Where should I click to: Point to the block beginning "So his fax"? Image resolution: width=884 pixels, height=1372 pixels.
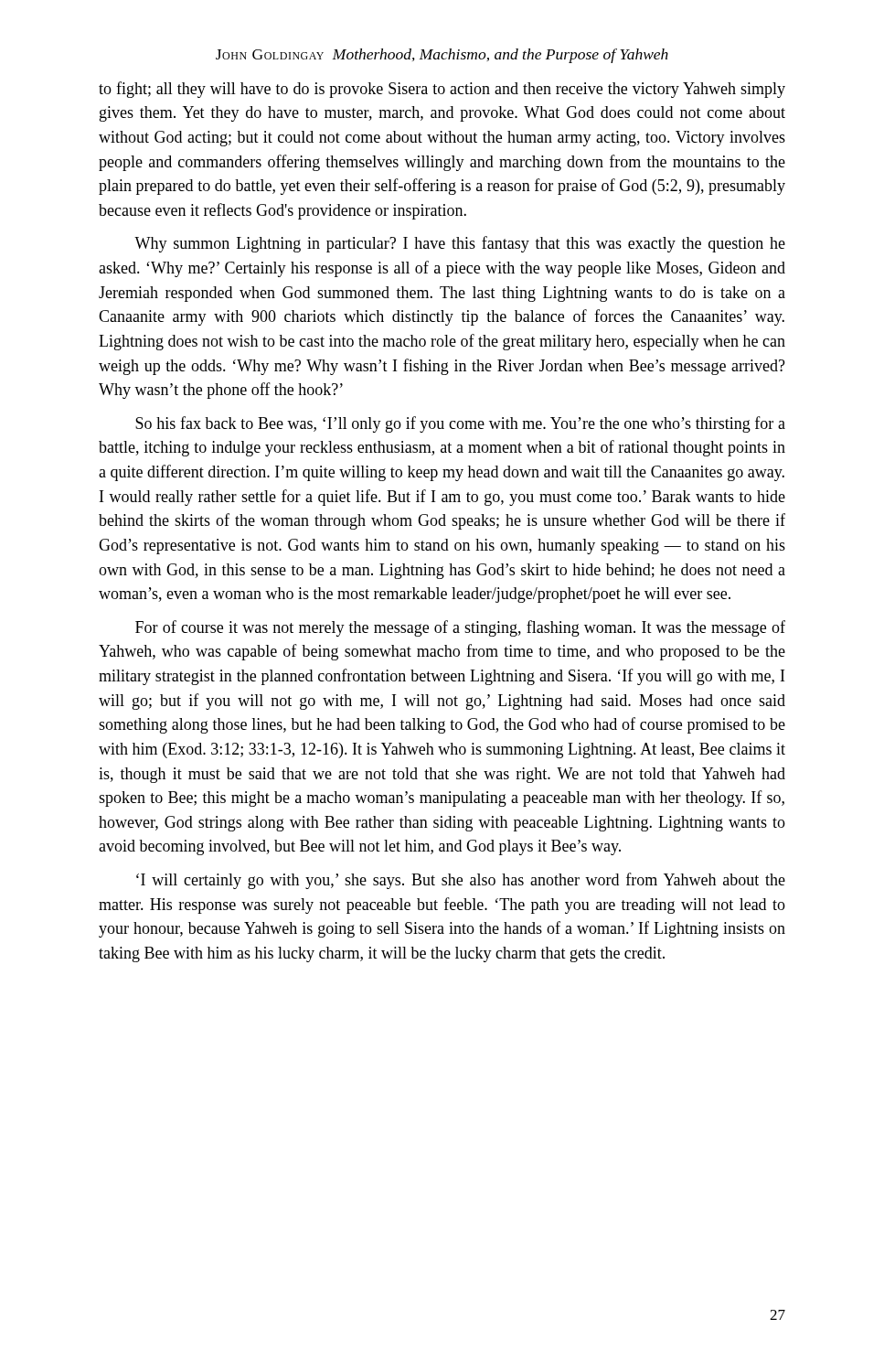(442, 509)
